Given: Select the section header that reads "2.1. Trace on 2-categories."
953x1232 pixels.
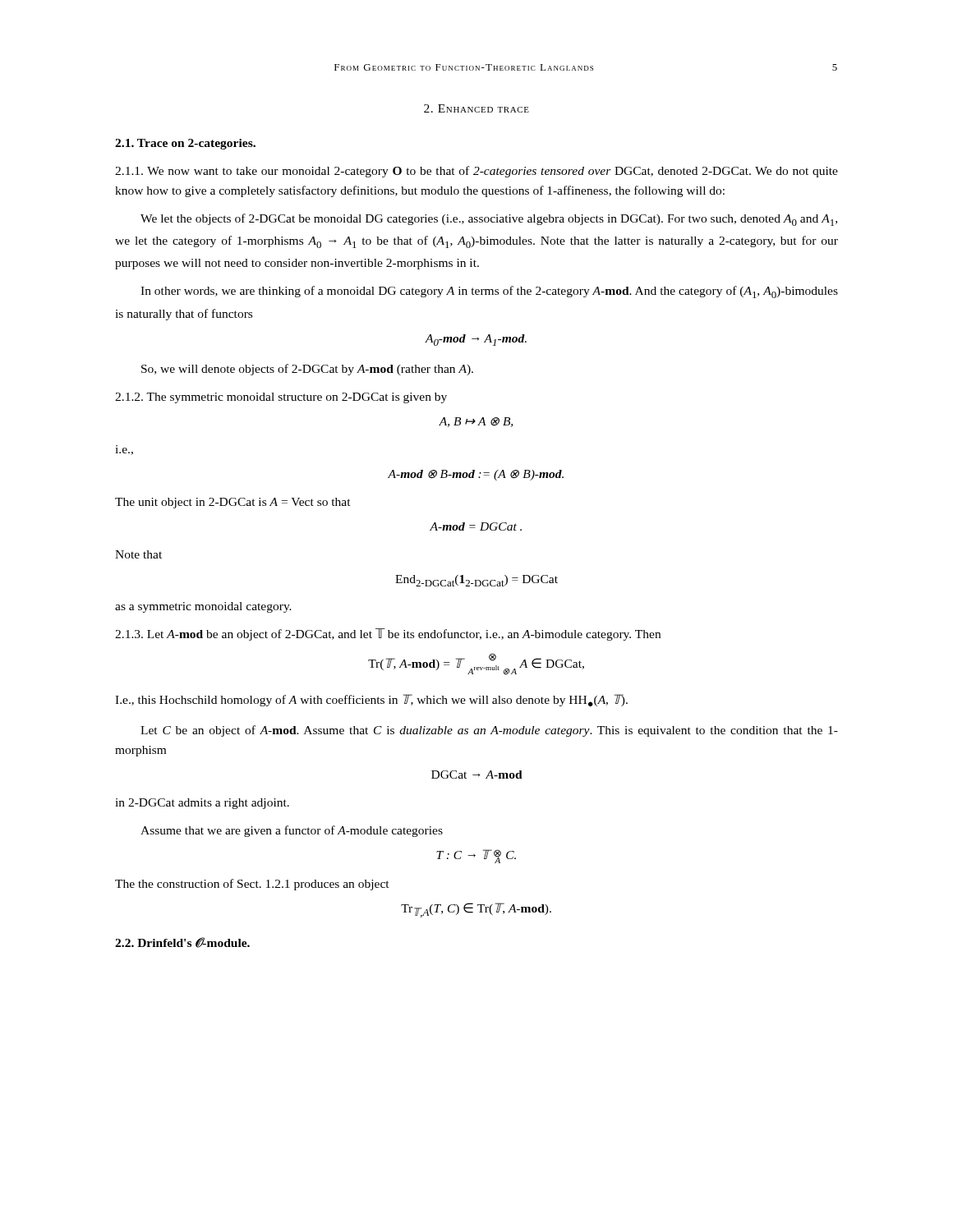Looking at the screenshot, I should pos(186,143).
